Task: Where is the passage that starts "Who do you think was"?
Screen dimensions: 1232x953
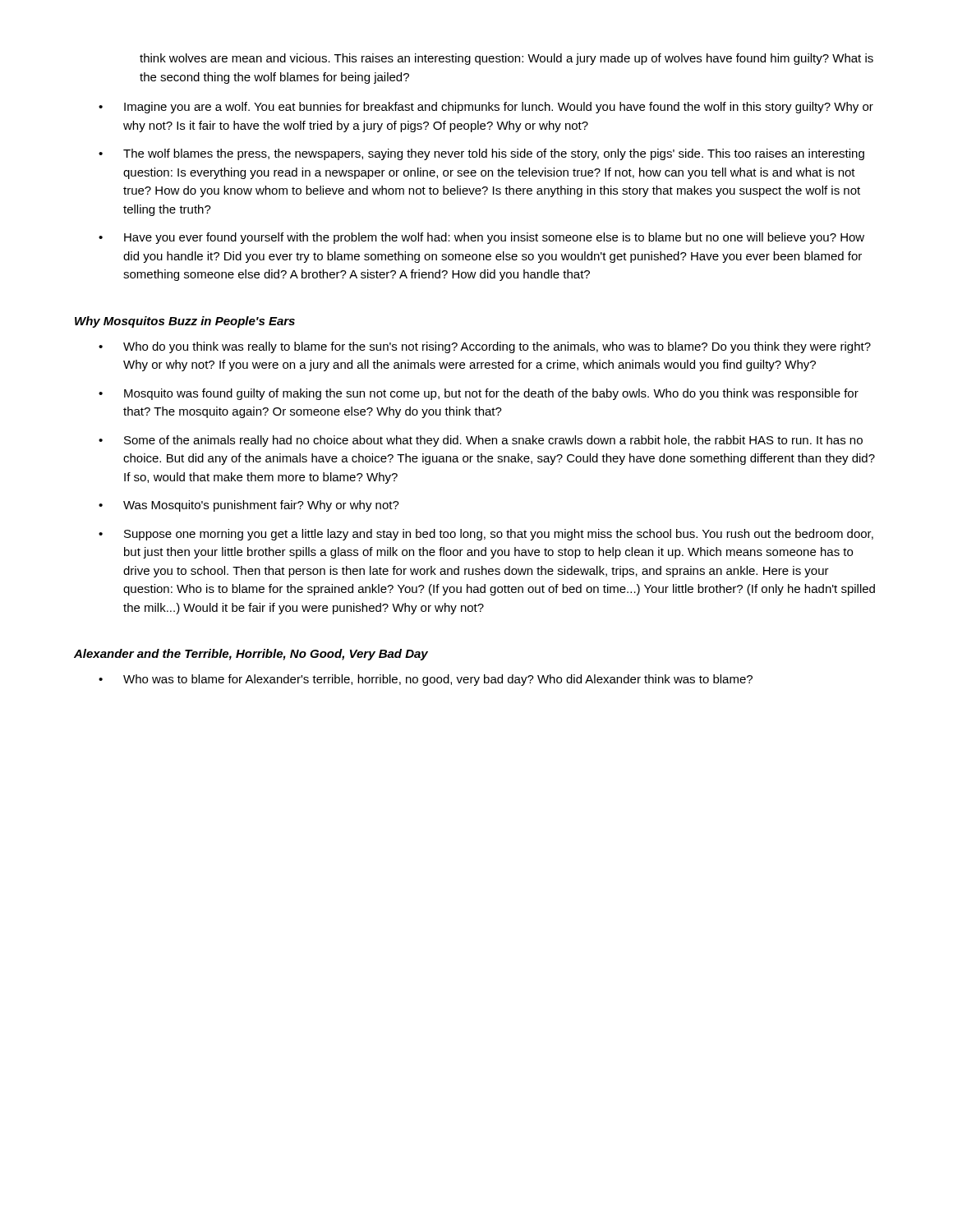Action: 497,355
